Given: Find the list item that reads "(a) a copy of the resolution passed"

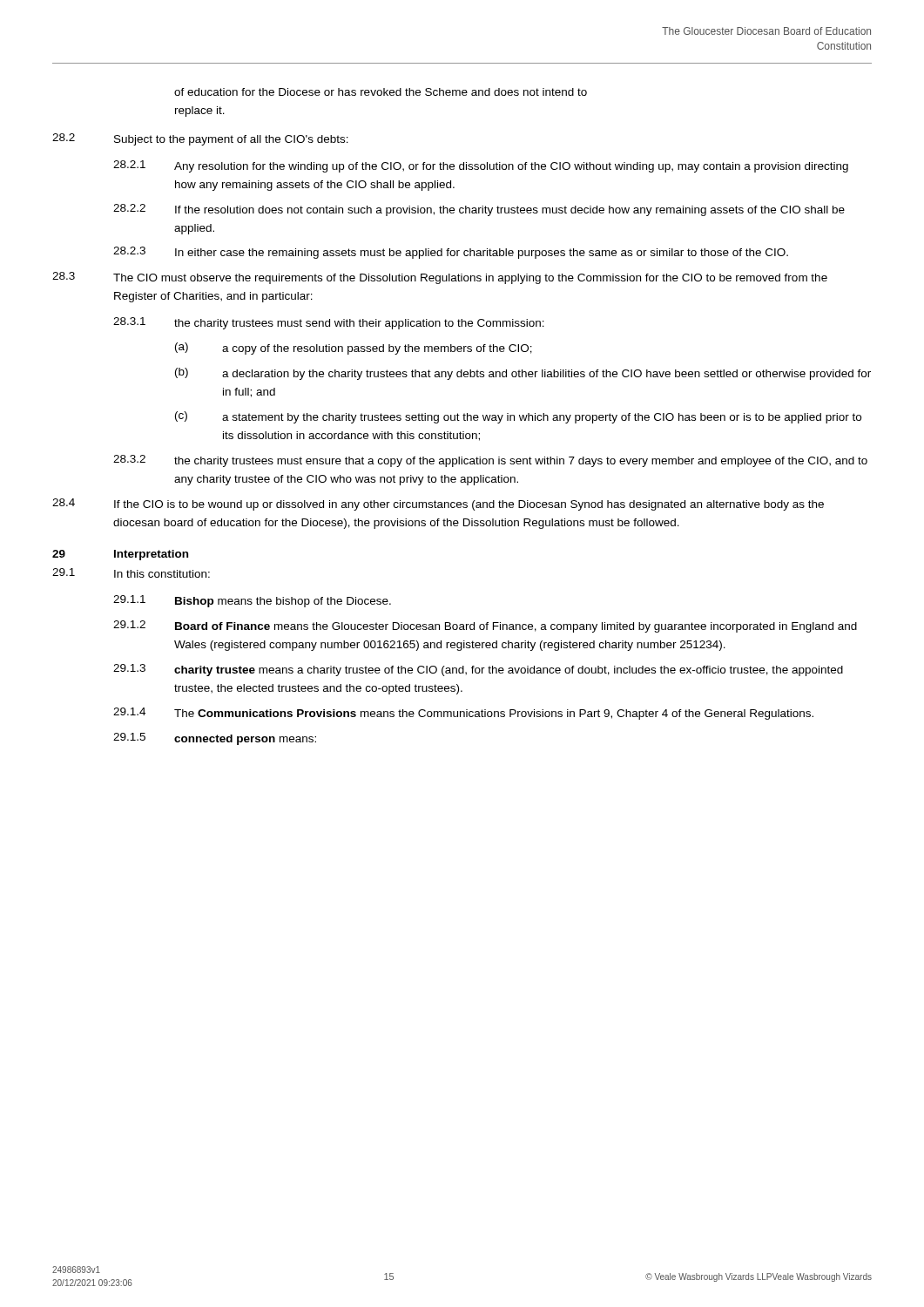Looking at the screenshot, I should [523, 349].
